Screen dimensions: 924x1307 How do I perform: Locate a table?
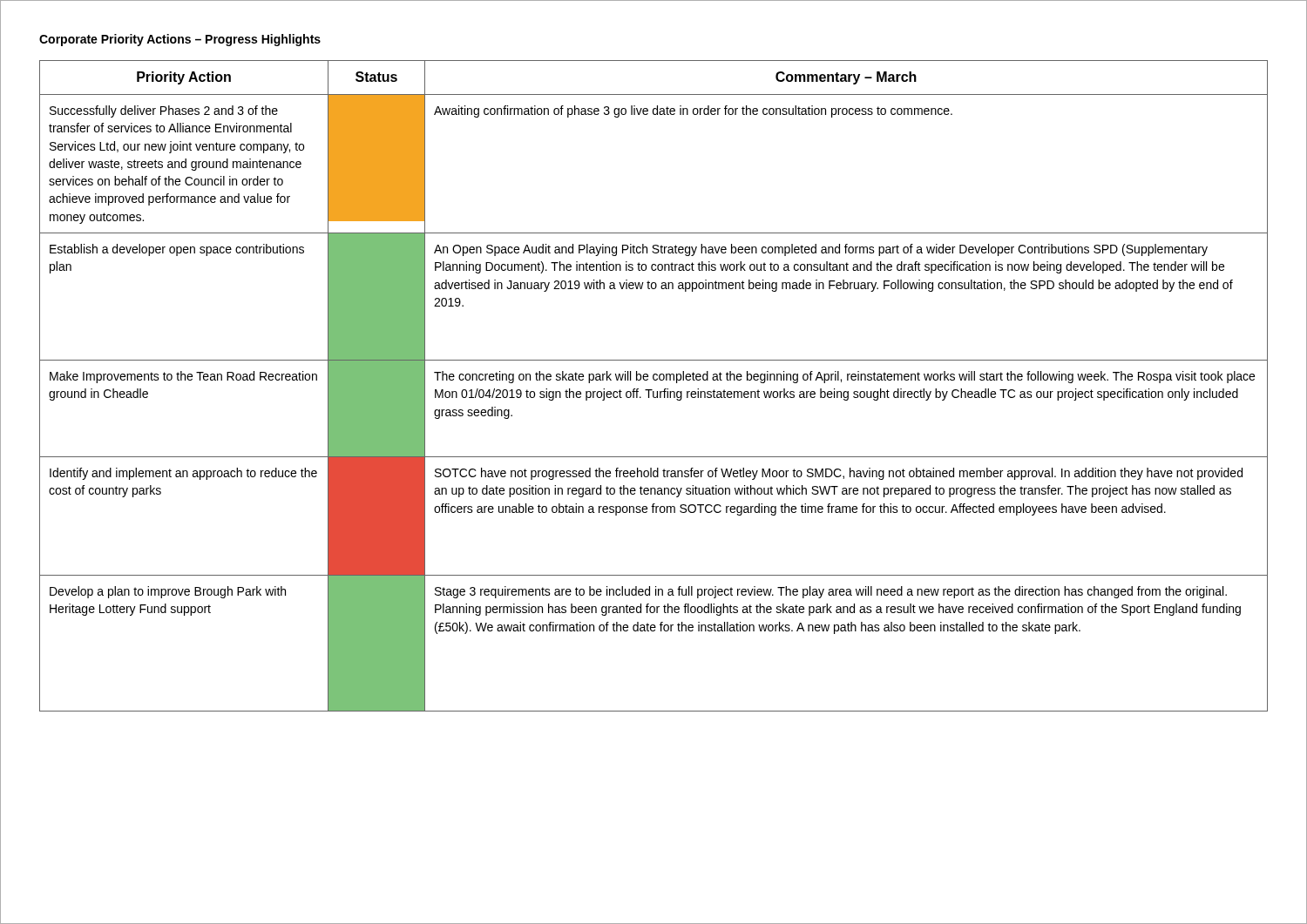pos(654,386)
